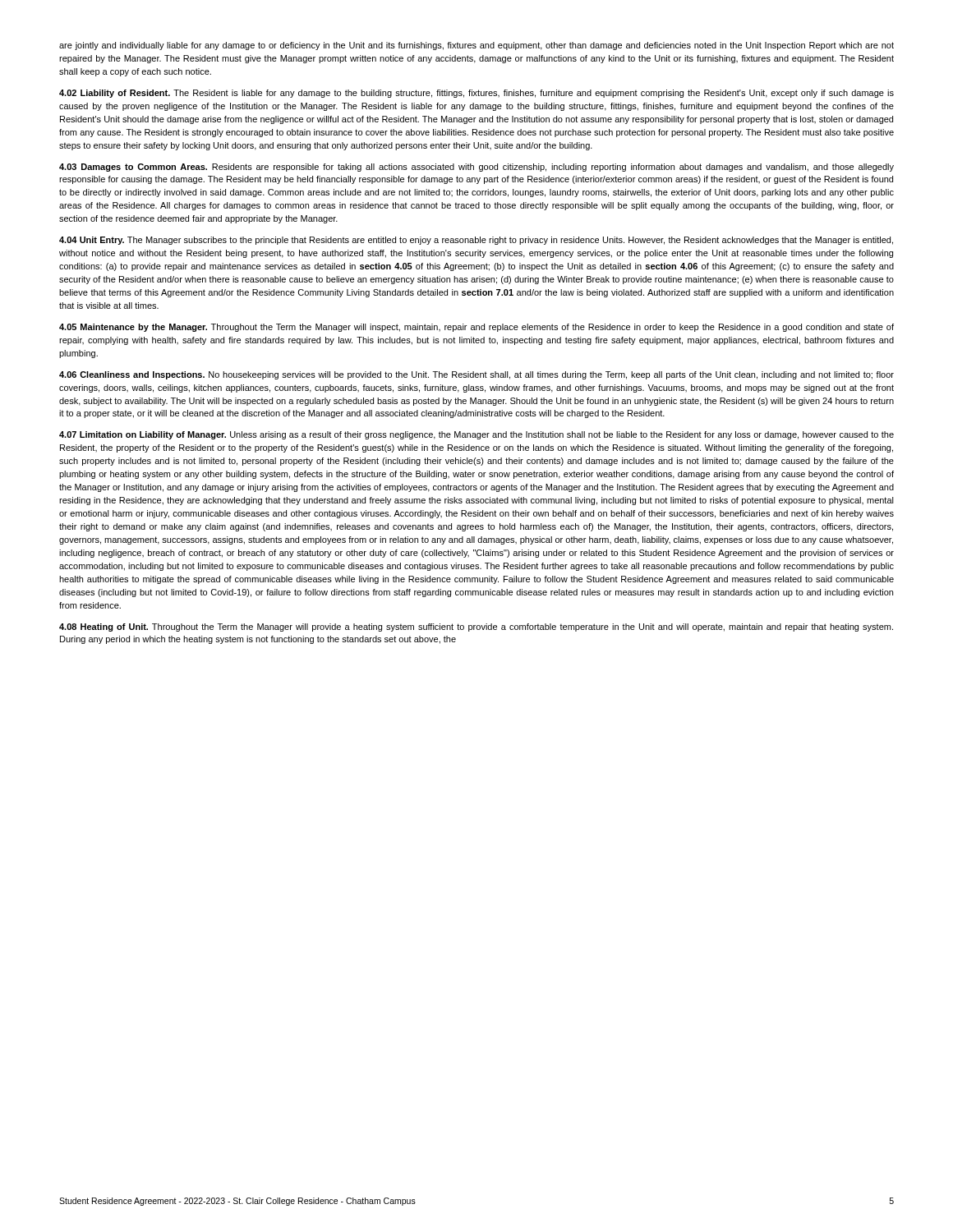The height and width of the screenshot is (1232, 953).
Task: Select the block starting "03 Damages to Common Areas. Residents are responsible"
Action: [476, 192]
